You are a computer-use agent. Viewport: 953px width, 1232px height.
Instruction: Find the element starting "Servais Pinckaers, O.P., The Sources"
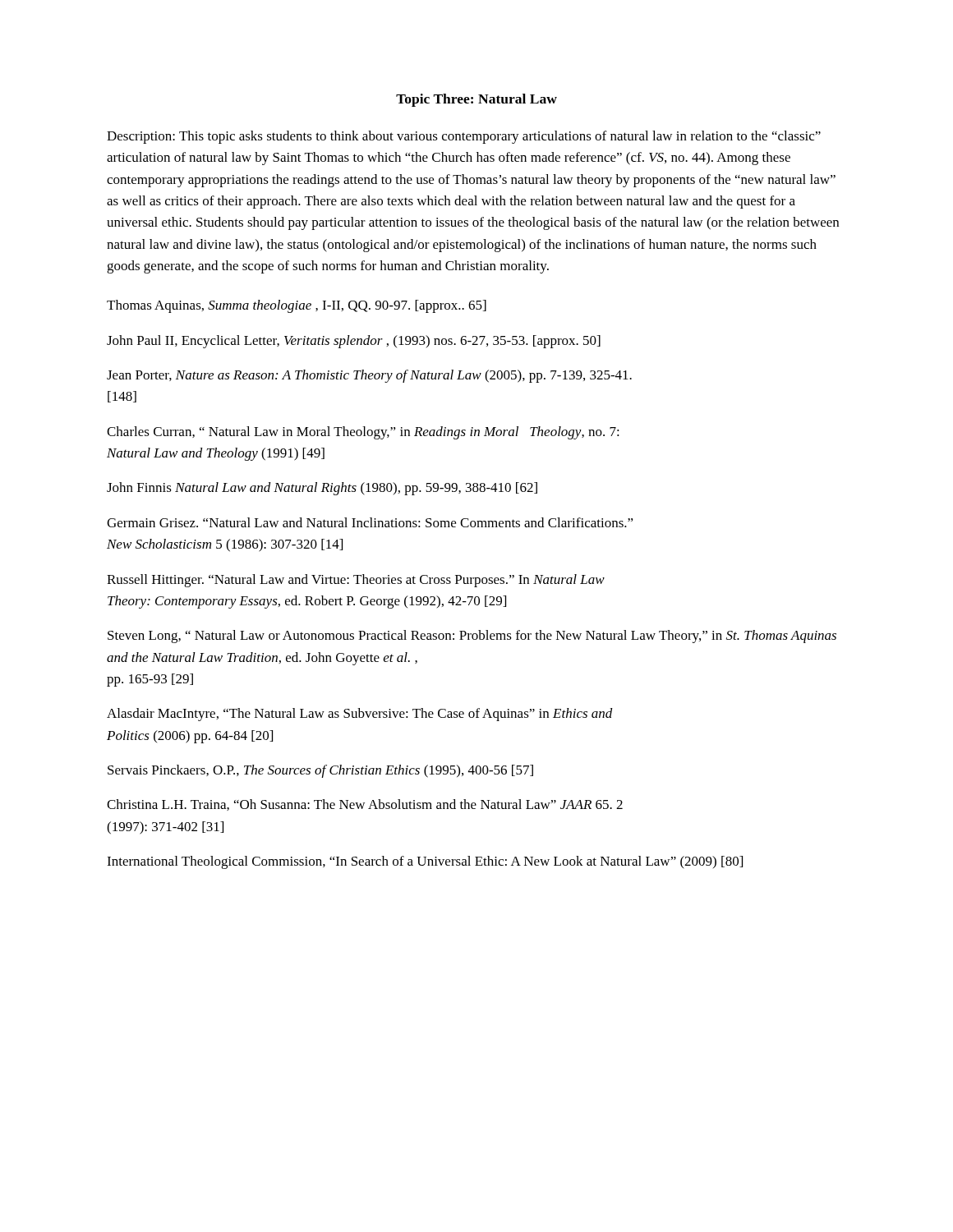click(320, 770)
